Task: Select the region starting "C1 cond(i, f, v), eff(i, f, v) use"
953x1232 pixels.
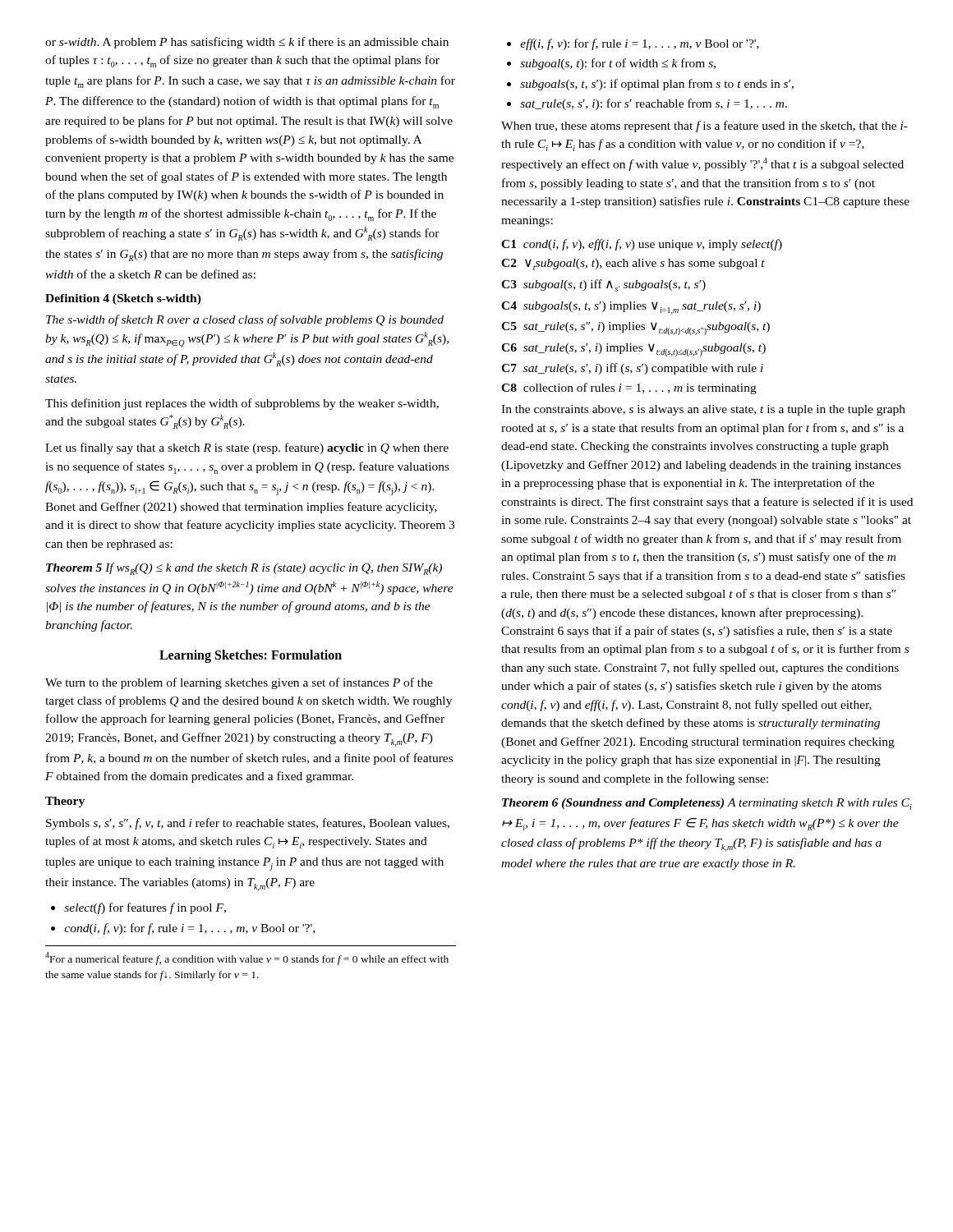Action: point(707,316)
